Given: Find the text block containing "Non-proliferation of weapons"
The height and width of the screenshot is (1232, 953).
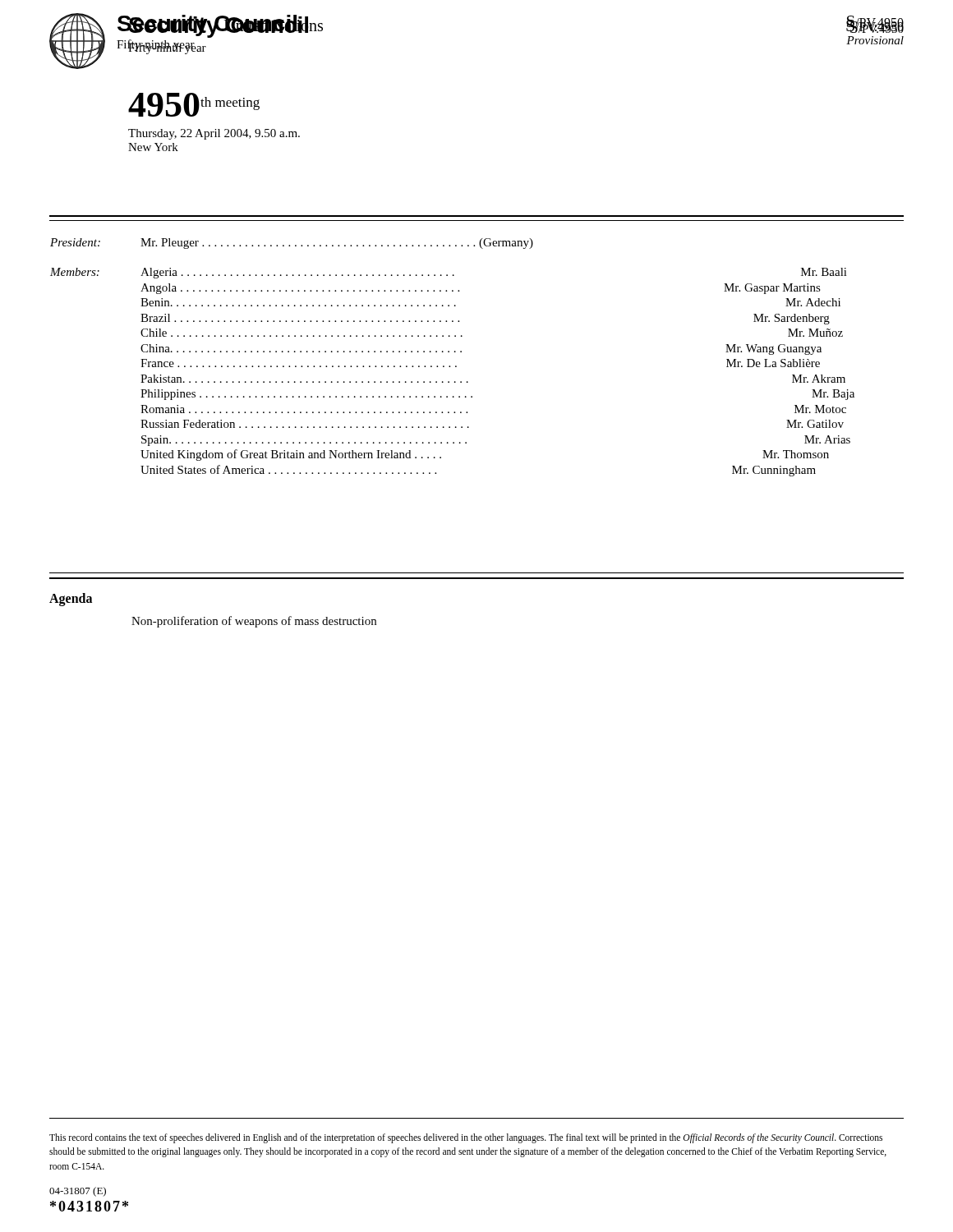Looking at the screenshot, I should click(x=254, y=621).
